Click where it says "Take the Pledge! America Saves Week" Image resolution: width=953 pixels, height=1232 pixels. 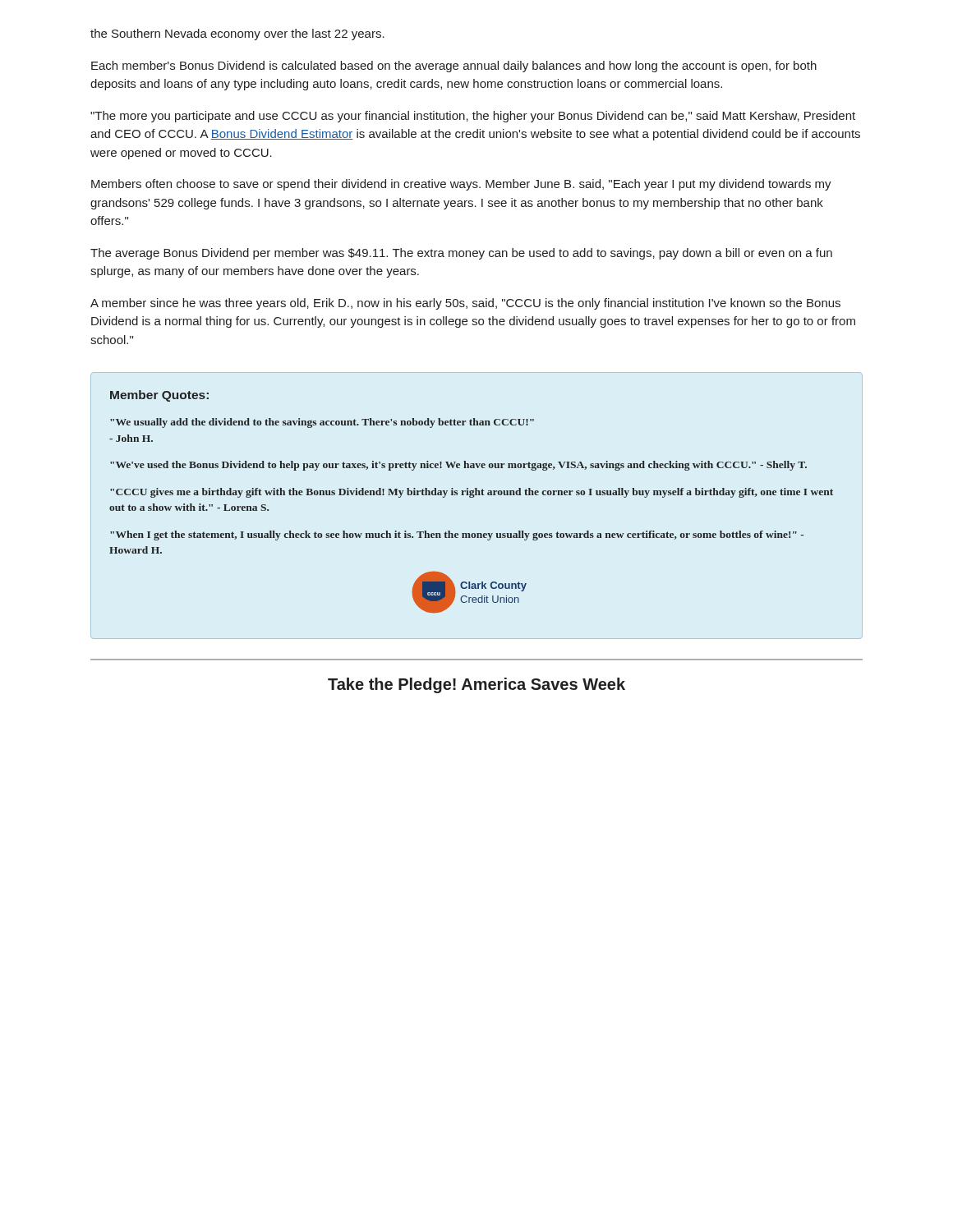pos(476,684)
